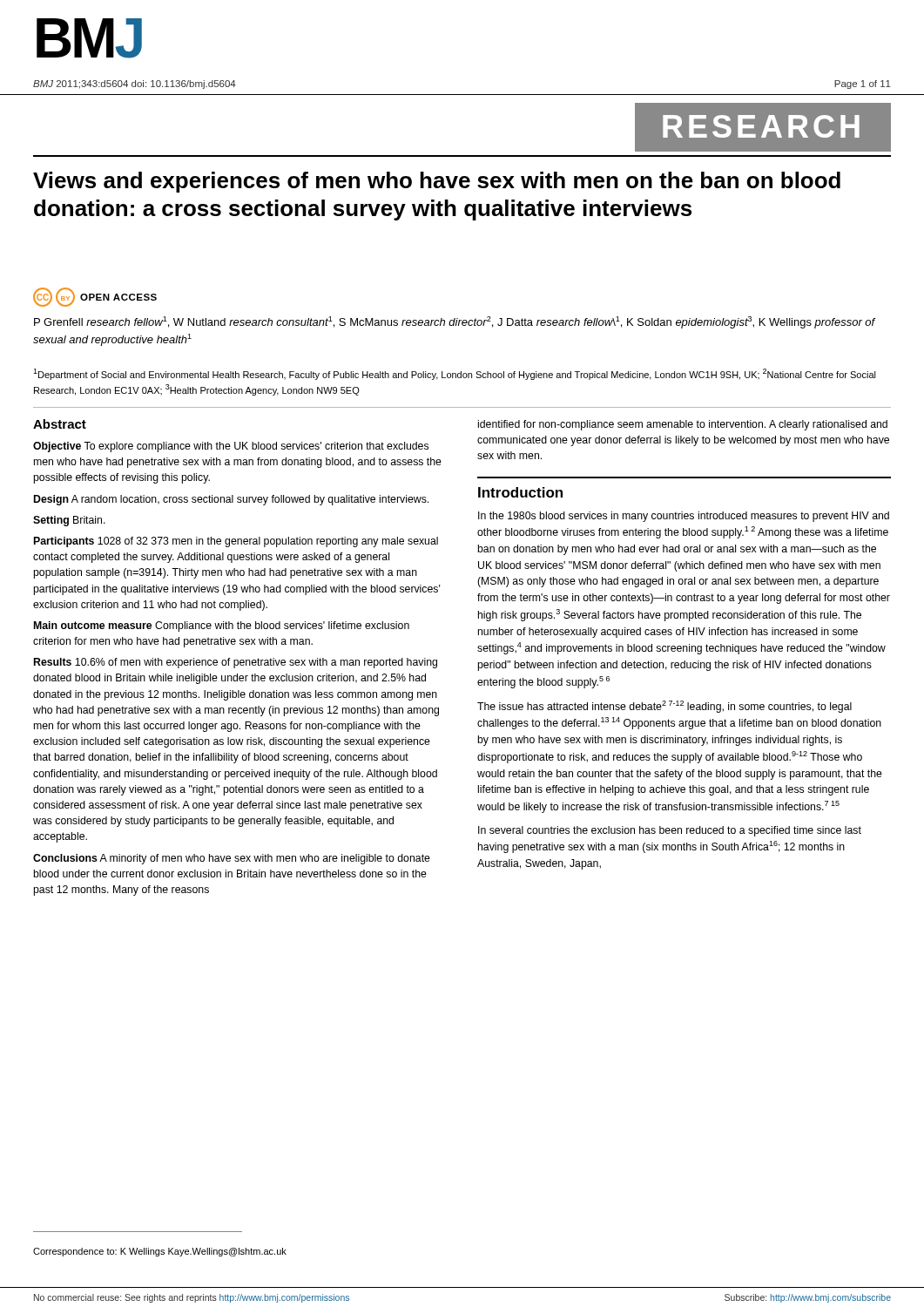
Task: Find the text block that says "In several countries"
Action: click(669, 847)
